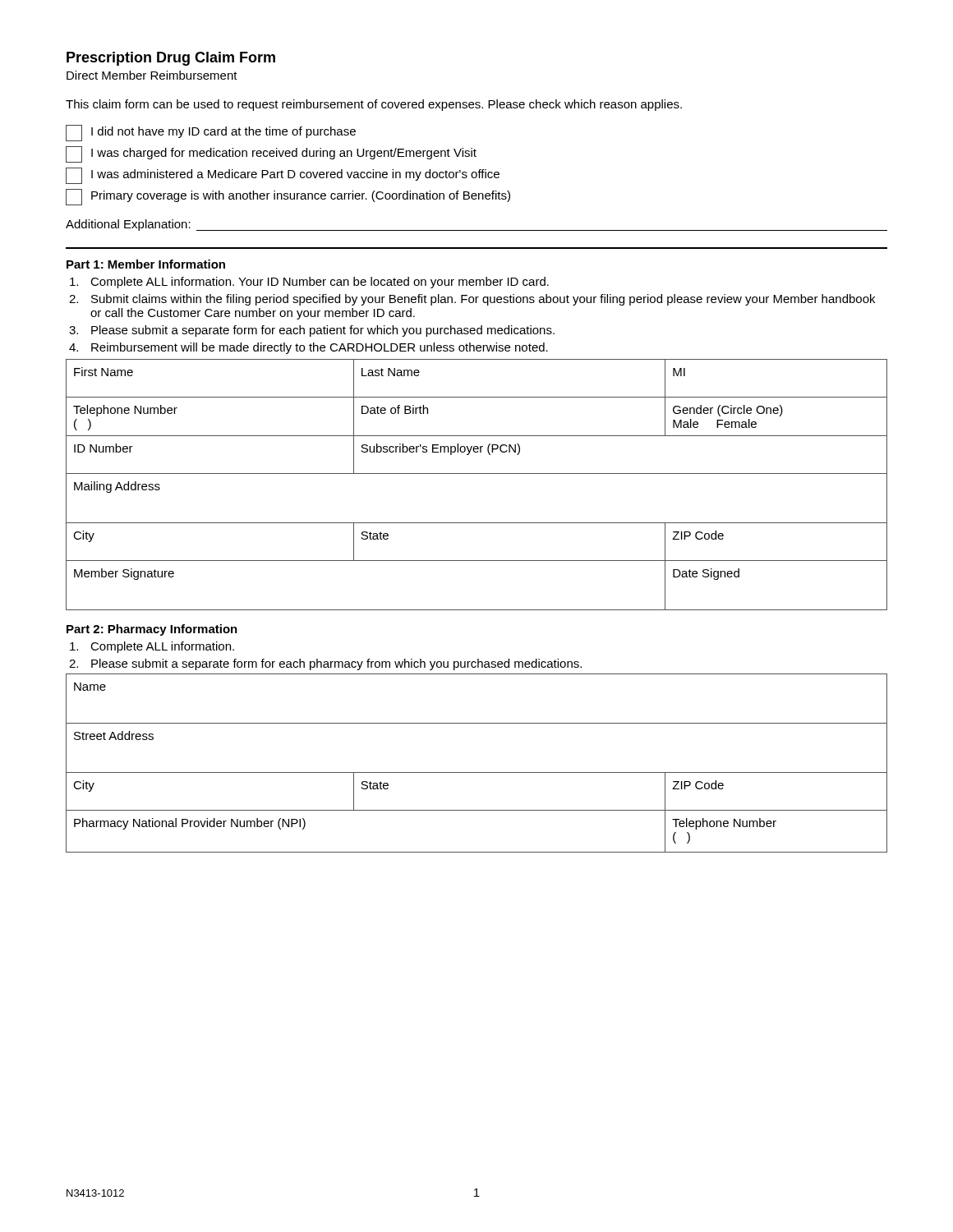Point to the block beginning "4.Reimbursement will be made directly to the"

476,347
